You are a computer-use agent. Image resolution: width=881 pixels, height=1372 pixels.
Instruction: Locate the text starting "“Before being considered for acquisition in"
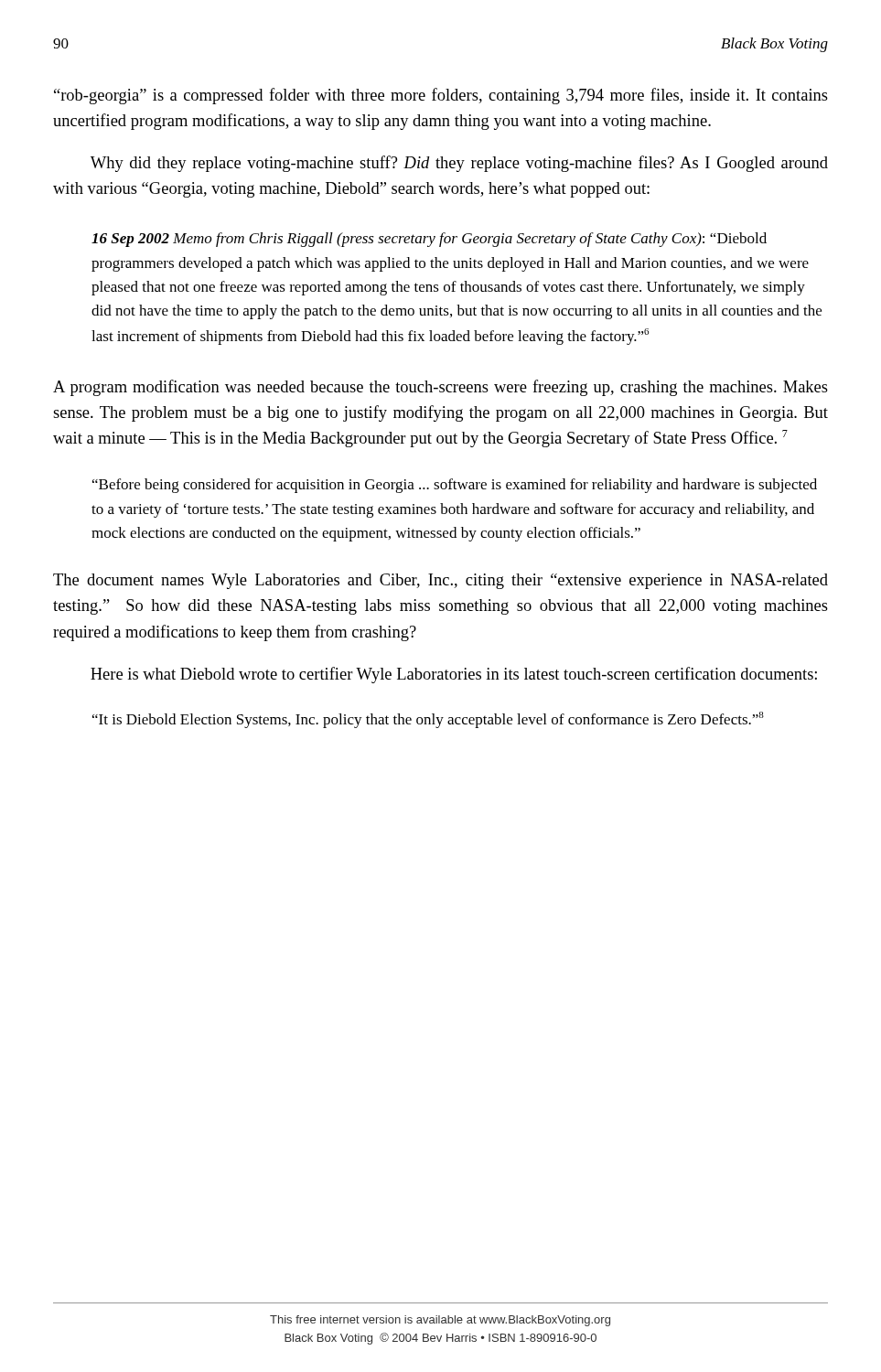(454, 509)
